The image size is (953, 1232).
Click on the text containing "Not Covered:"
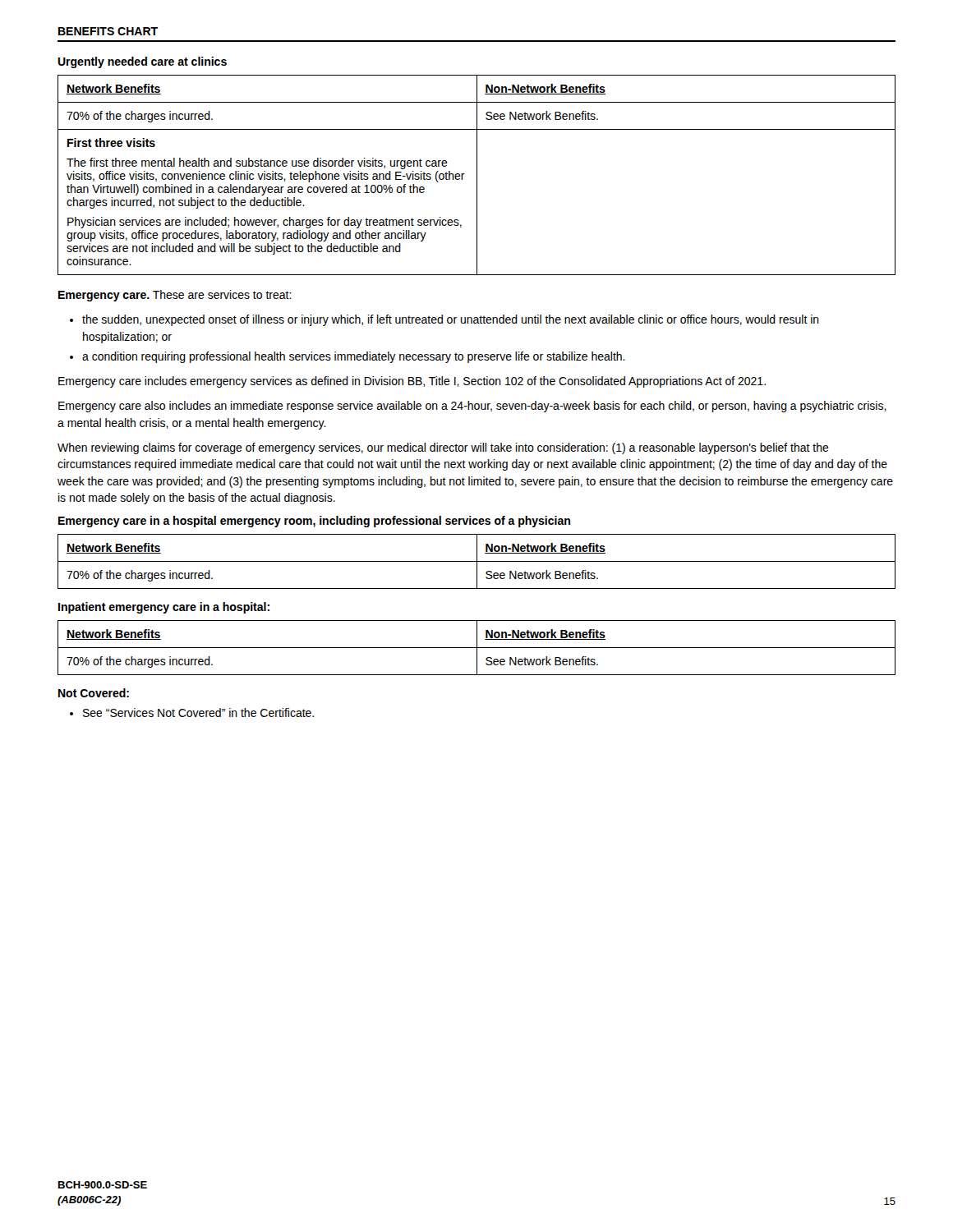coord(94,693)
